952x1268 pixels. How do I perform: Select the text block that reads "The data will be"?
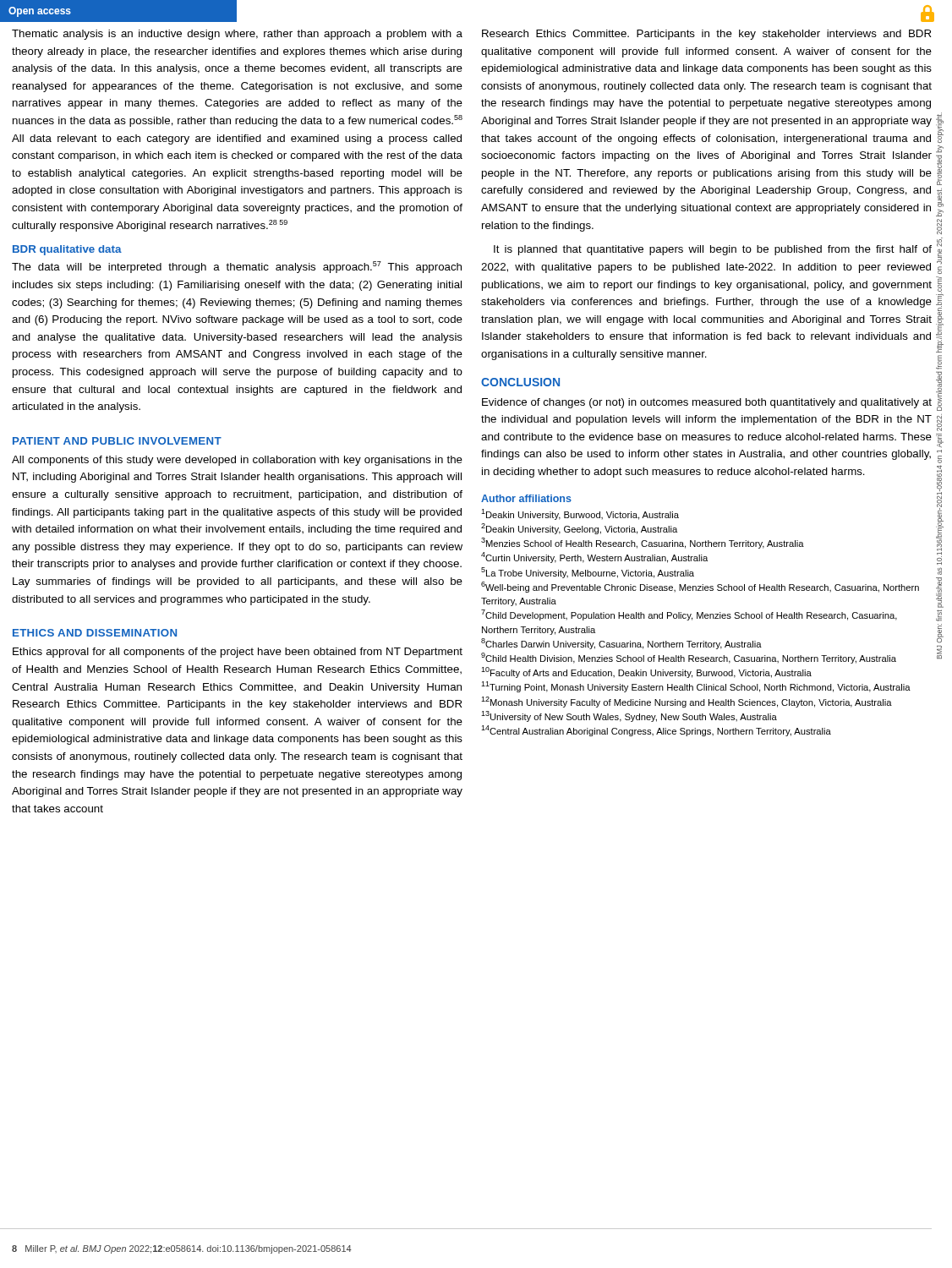[x=237, y=337]
